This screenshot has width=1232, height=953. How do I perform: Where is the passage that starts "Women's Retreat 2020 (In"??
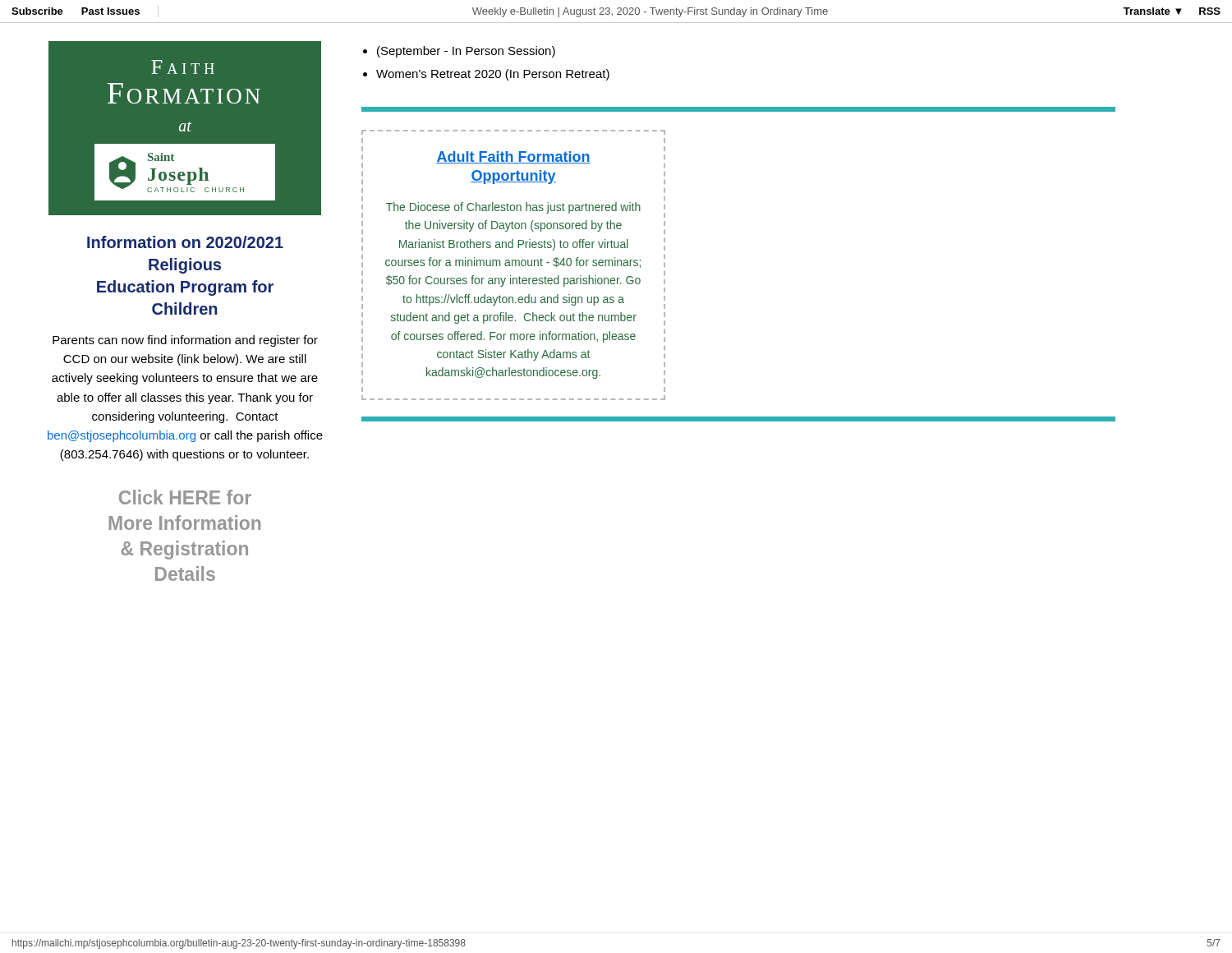(493, 74)
